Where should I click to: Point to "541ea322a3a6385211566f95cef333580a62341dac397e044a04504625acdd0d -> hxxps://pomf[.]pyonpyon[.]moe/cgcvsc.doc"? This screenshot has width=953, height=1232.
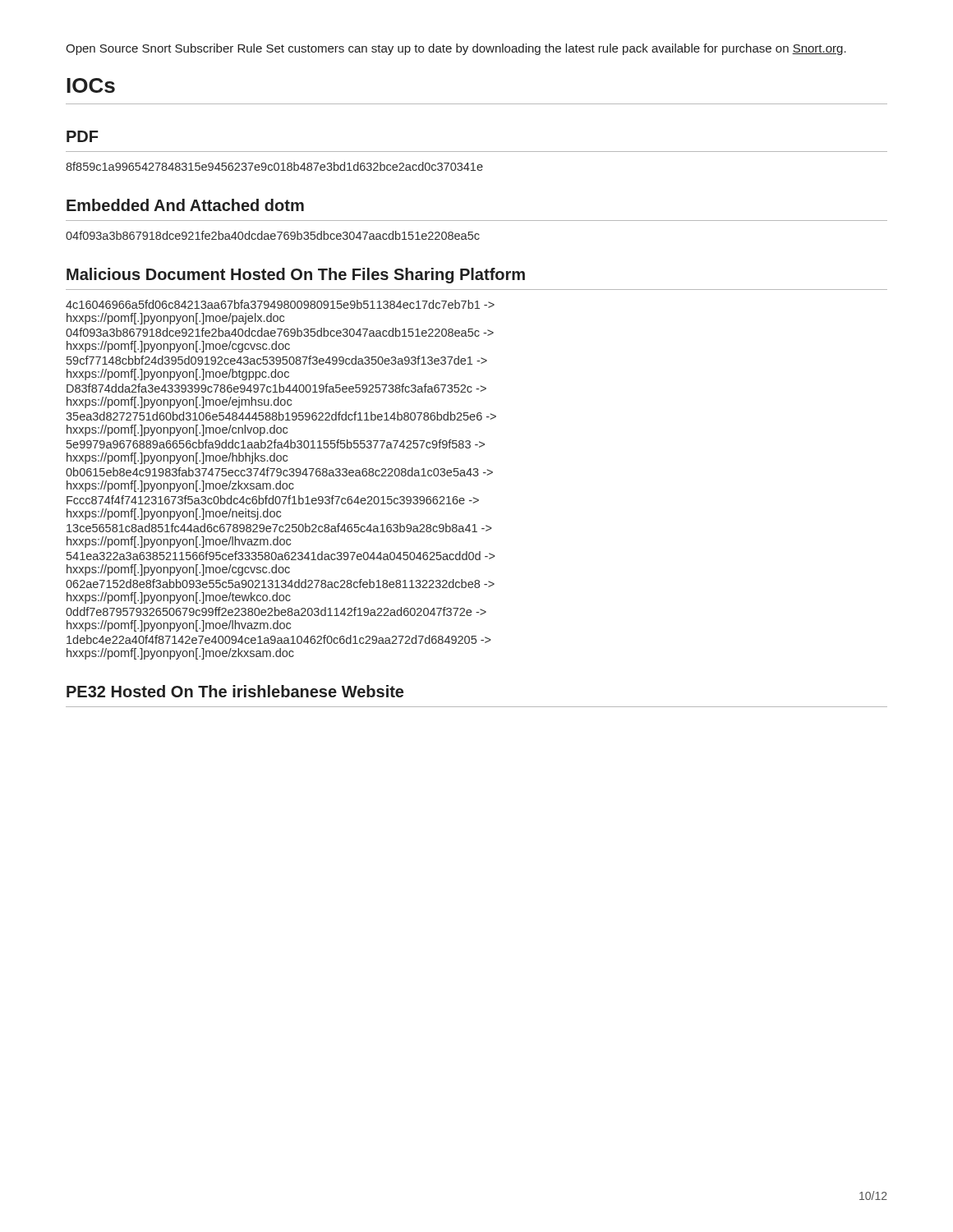(x=281, y=562)
